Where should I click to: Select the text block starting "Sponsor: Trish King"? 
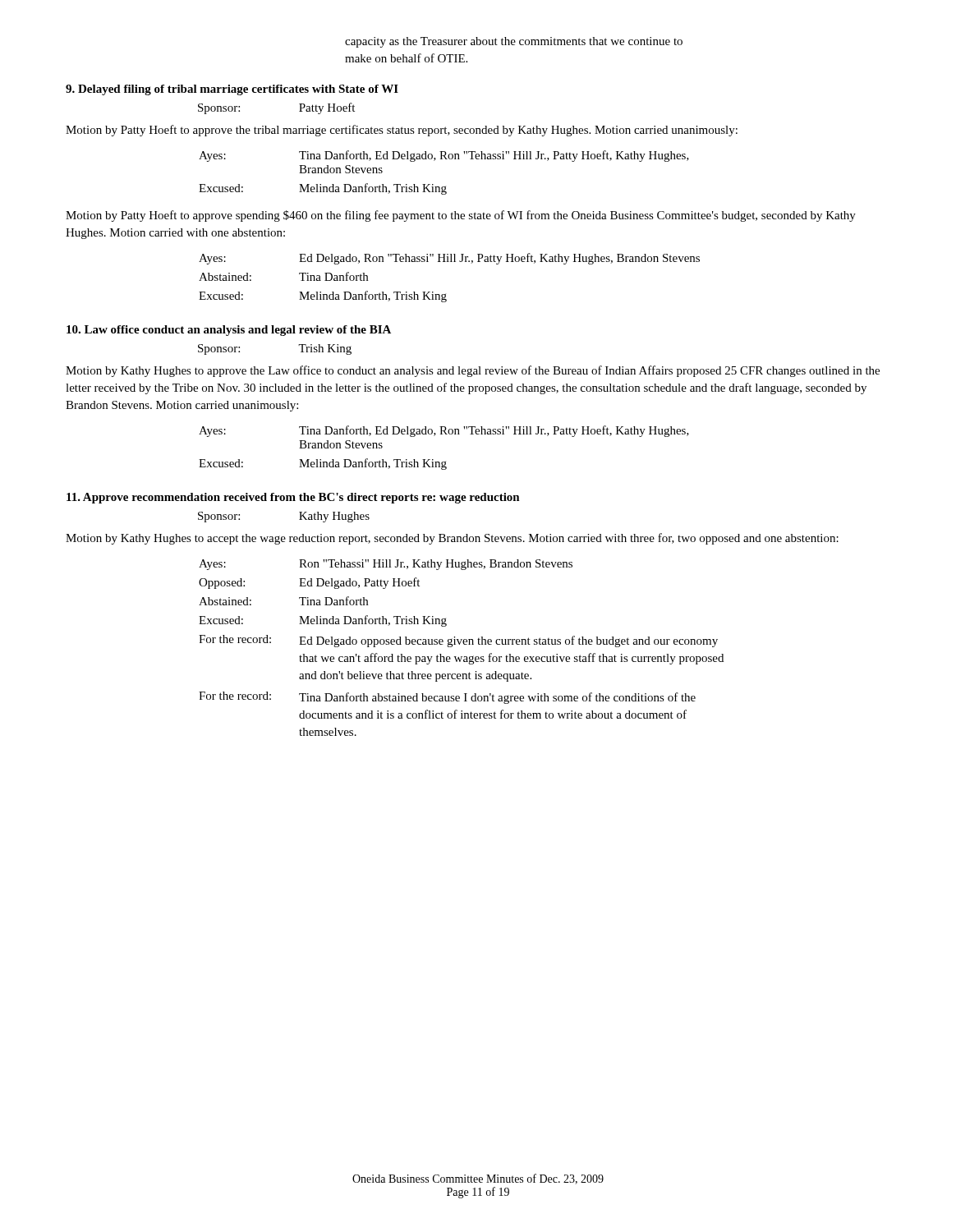pos(216,349)
